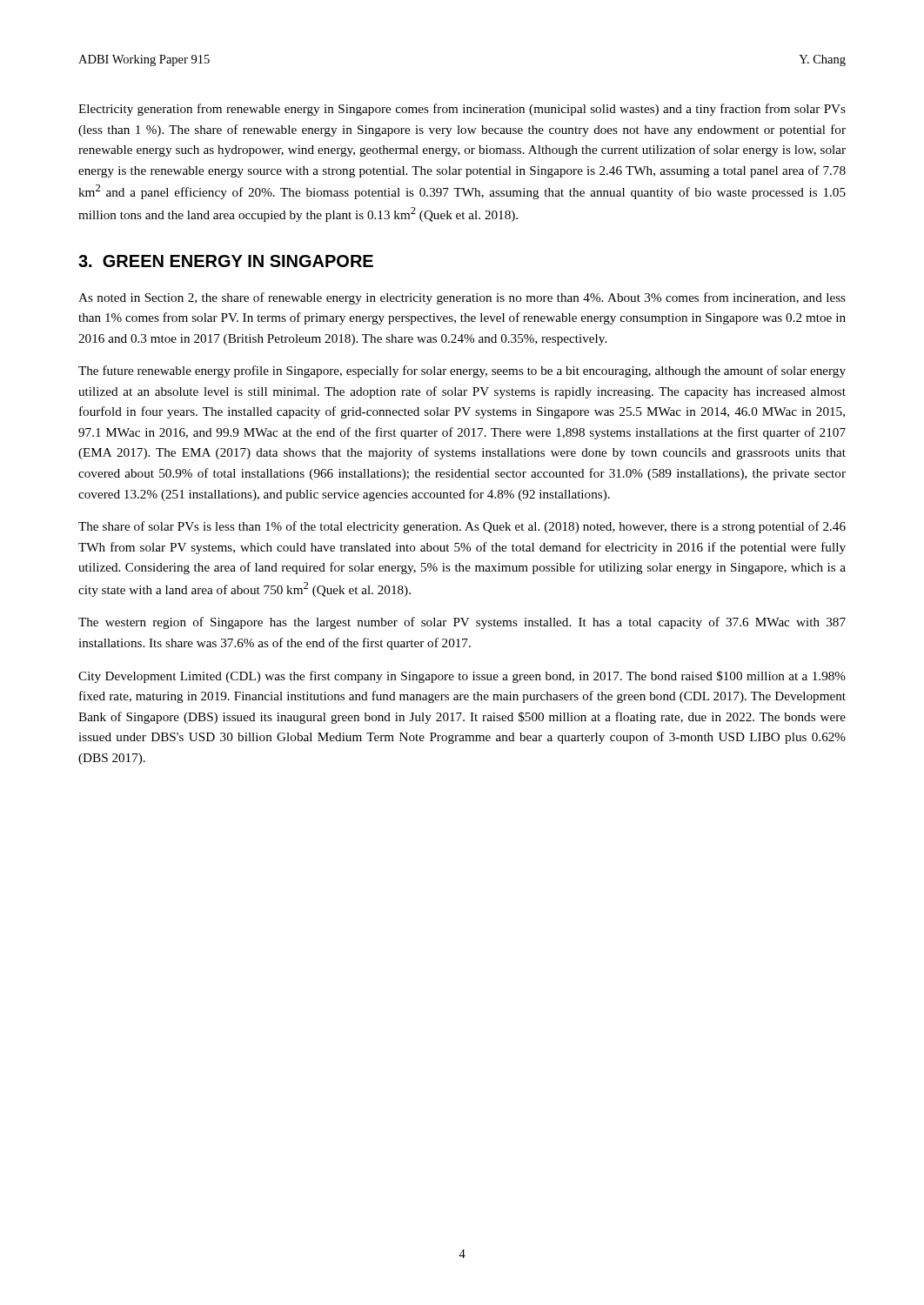Viewport: 924px width, 1305px height.
Task: Find a section header
Action: click(x=226, y=261)
